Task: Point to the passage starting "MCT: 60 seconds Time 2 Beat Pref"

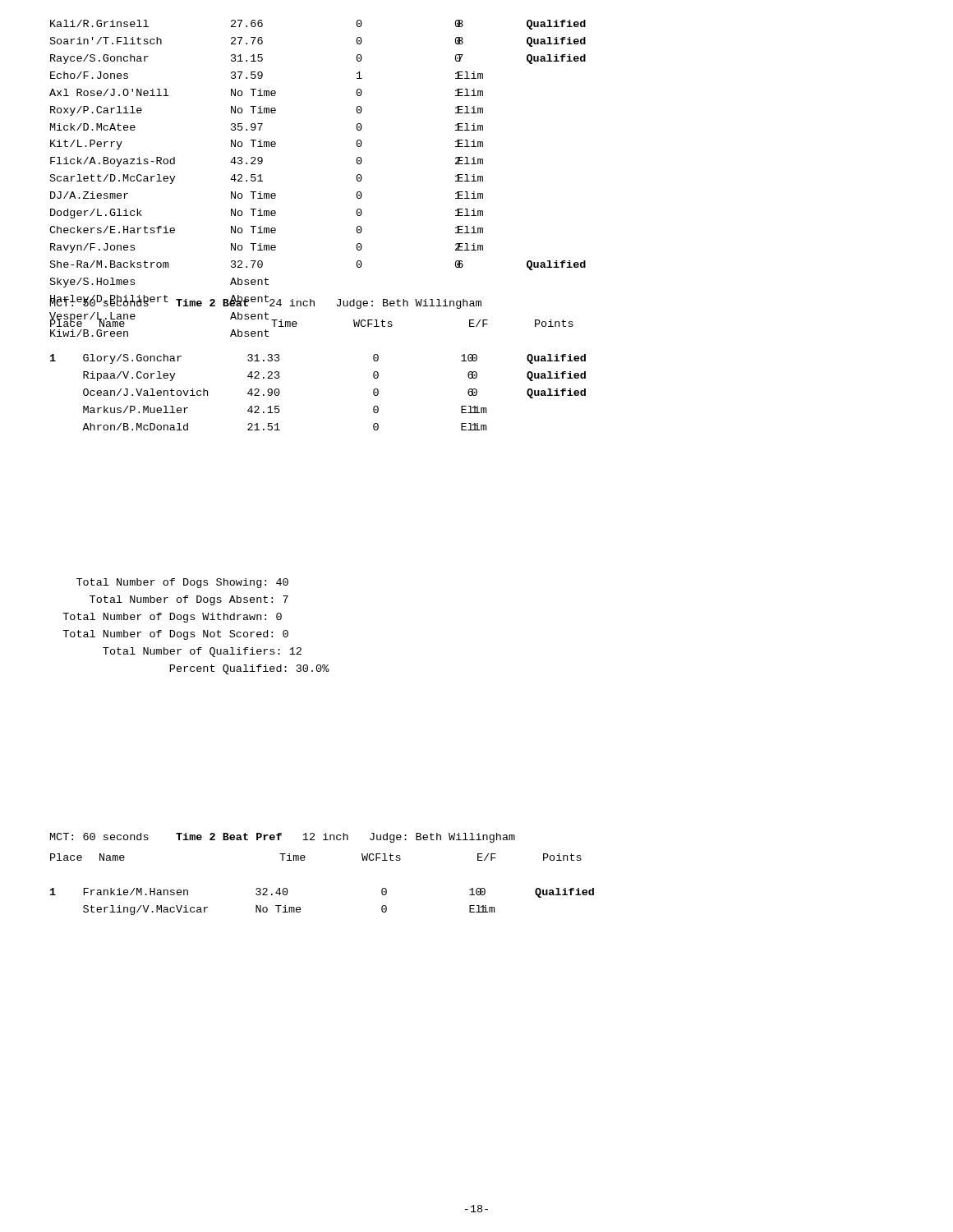Action: click(x=476, y=838)
